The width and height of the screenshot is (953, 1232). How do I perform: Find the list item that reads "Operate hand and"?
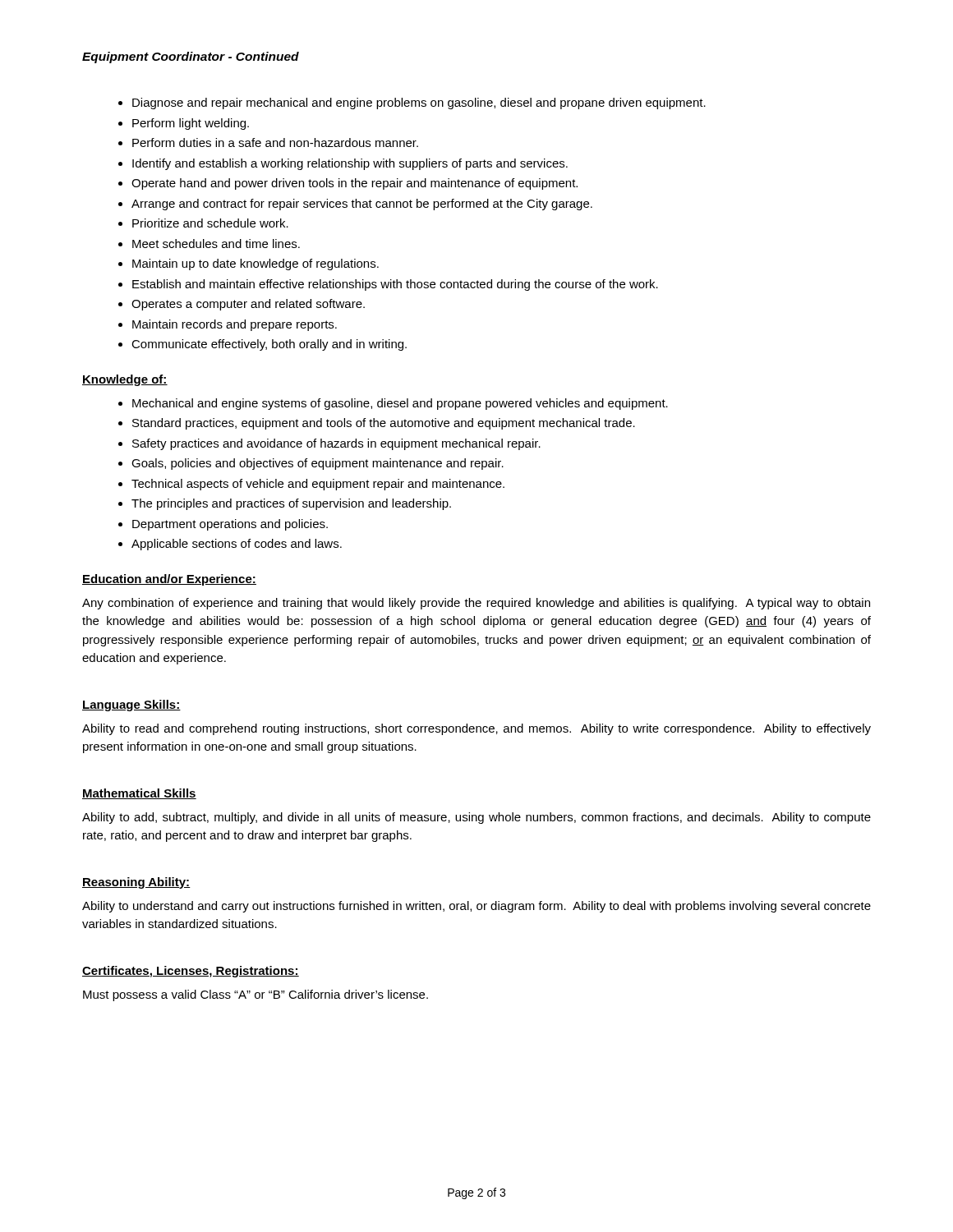(x=355, y=183)
